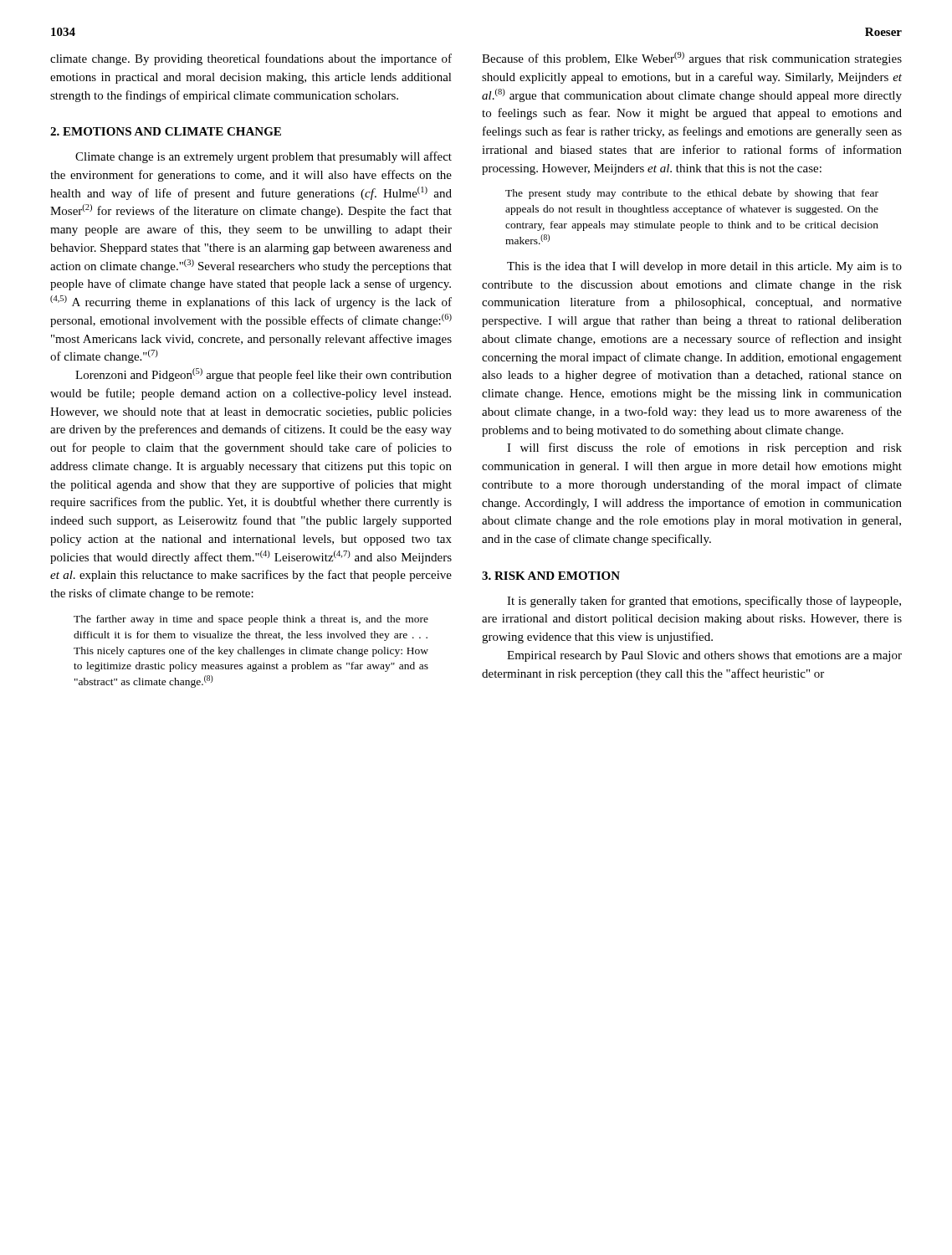Image resolution: width=952 pixels, height=1255 pixels.
Task: Where is the passage that starts "It is generally"?
Action: click(x=692, y=619)
